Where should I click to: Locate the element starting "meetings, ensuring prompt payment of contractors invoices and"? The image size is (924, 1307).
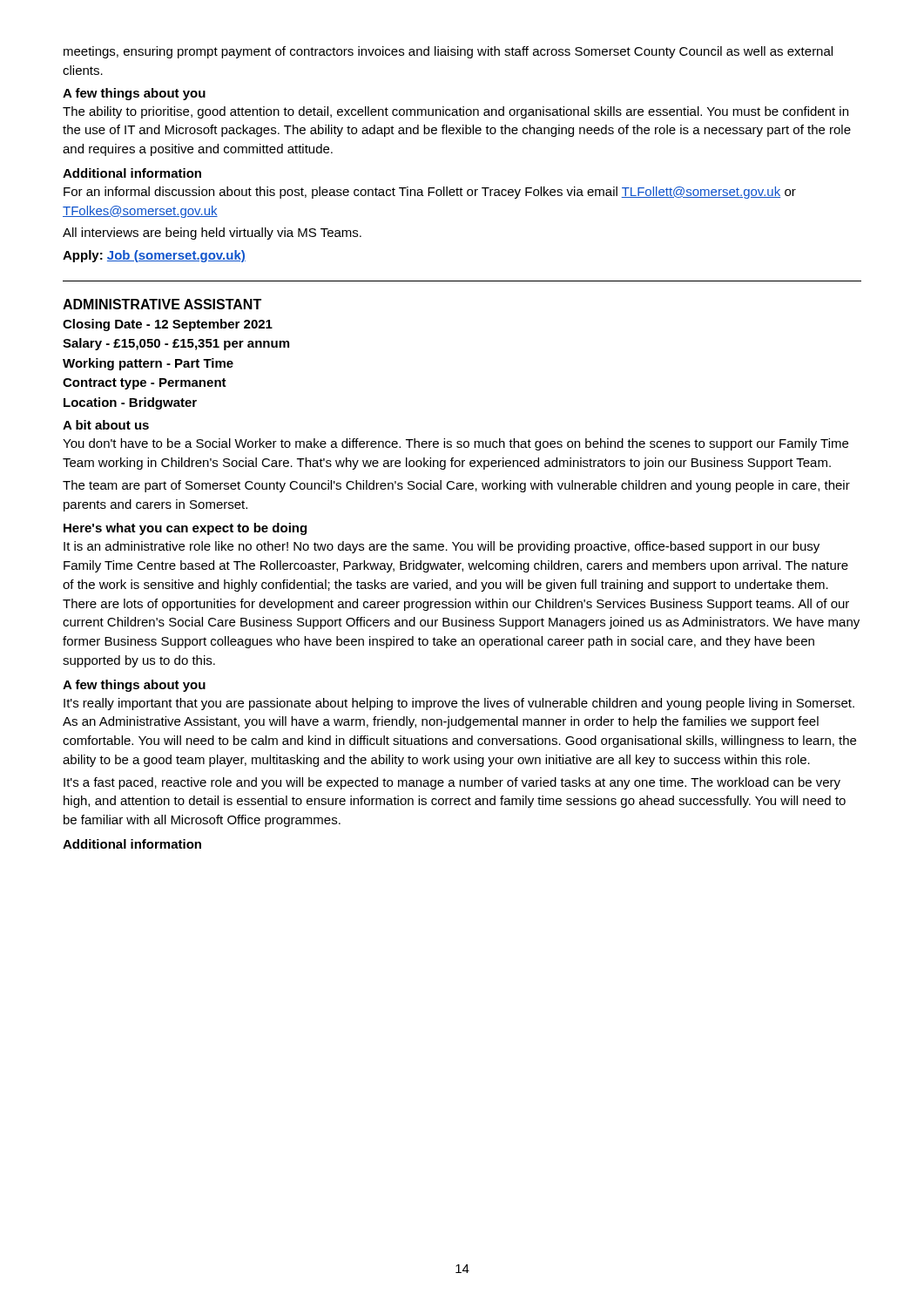tap(462, 61)
